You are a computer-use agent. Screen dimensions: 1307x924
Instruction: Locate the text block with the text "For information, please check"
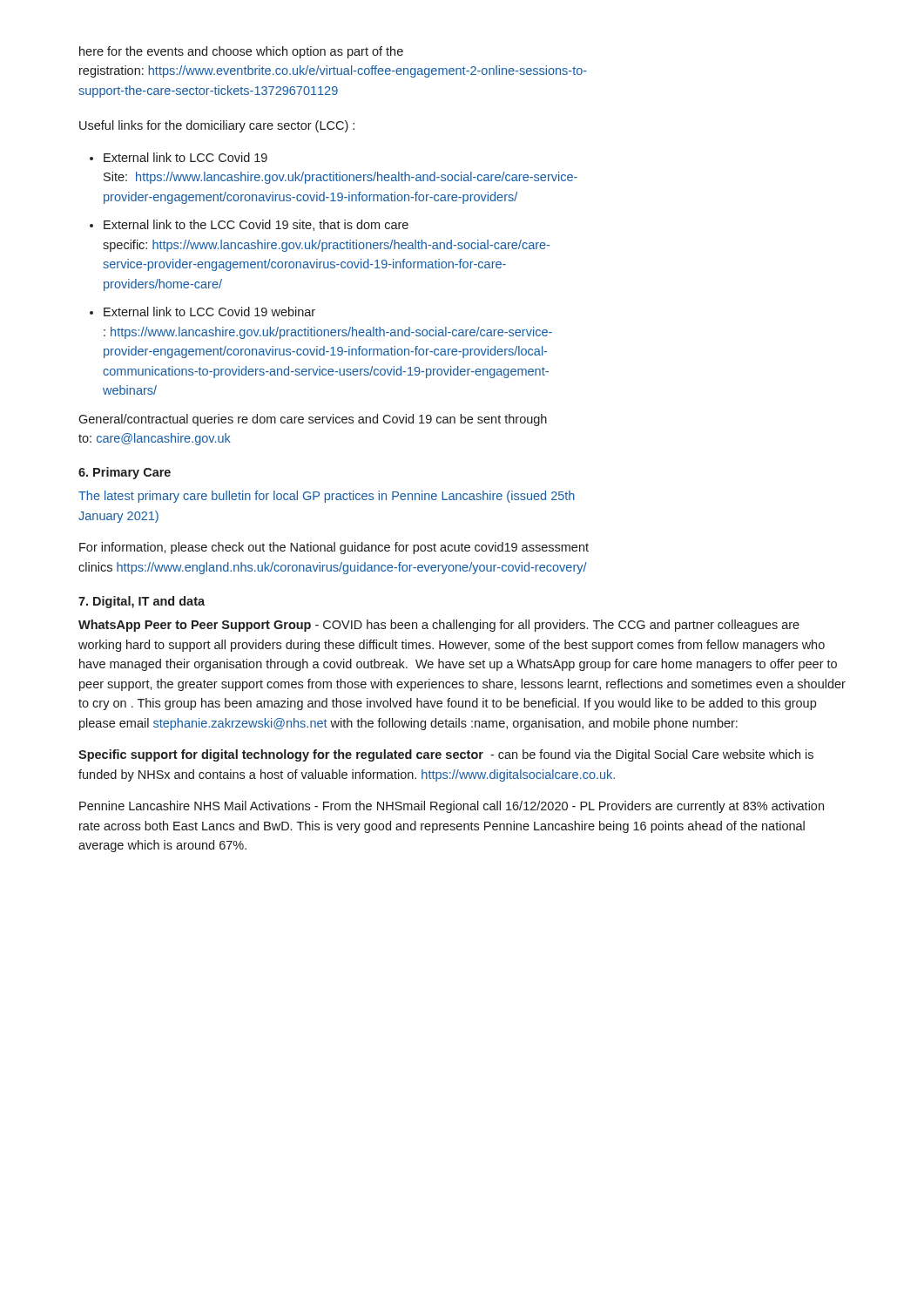[334, 557]
